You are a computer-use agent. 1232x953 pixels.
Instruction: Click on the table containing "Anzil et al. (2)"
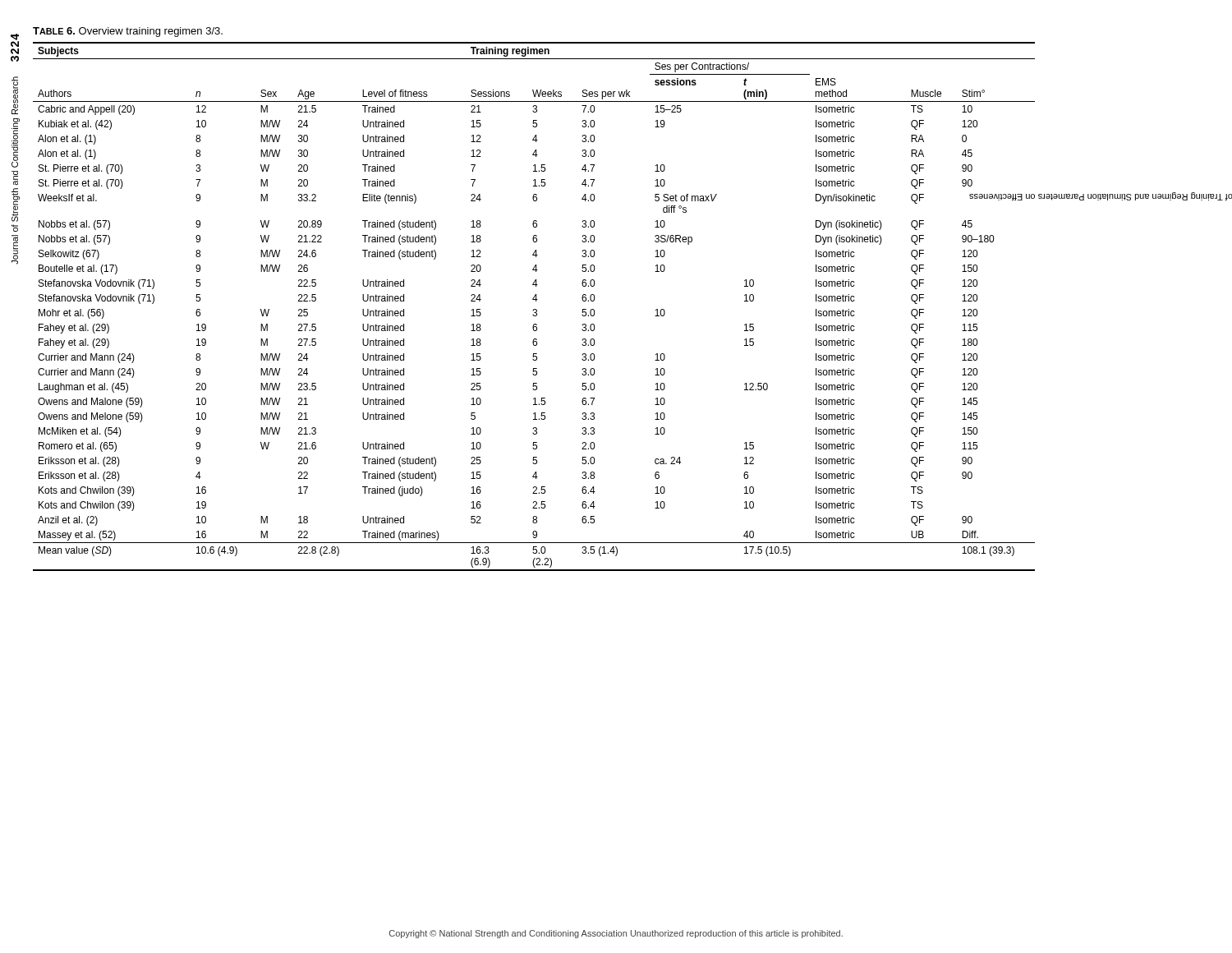[534, 306]
